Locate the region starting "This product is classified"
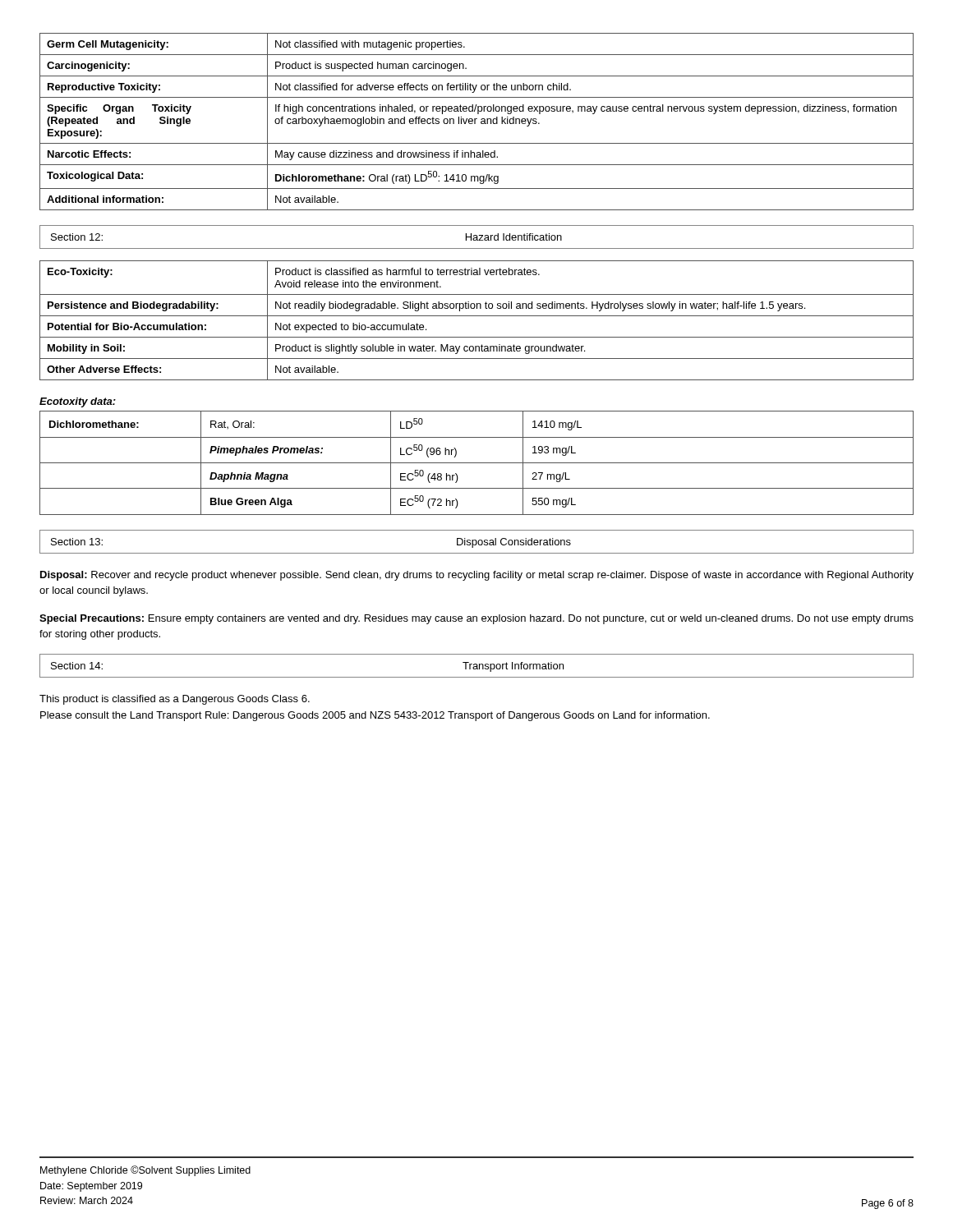Viewport: 953px width, 1232px height. click(x=375, y=707)
